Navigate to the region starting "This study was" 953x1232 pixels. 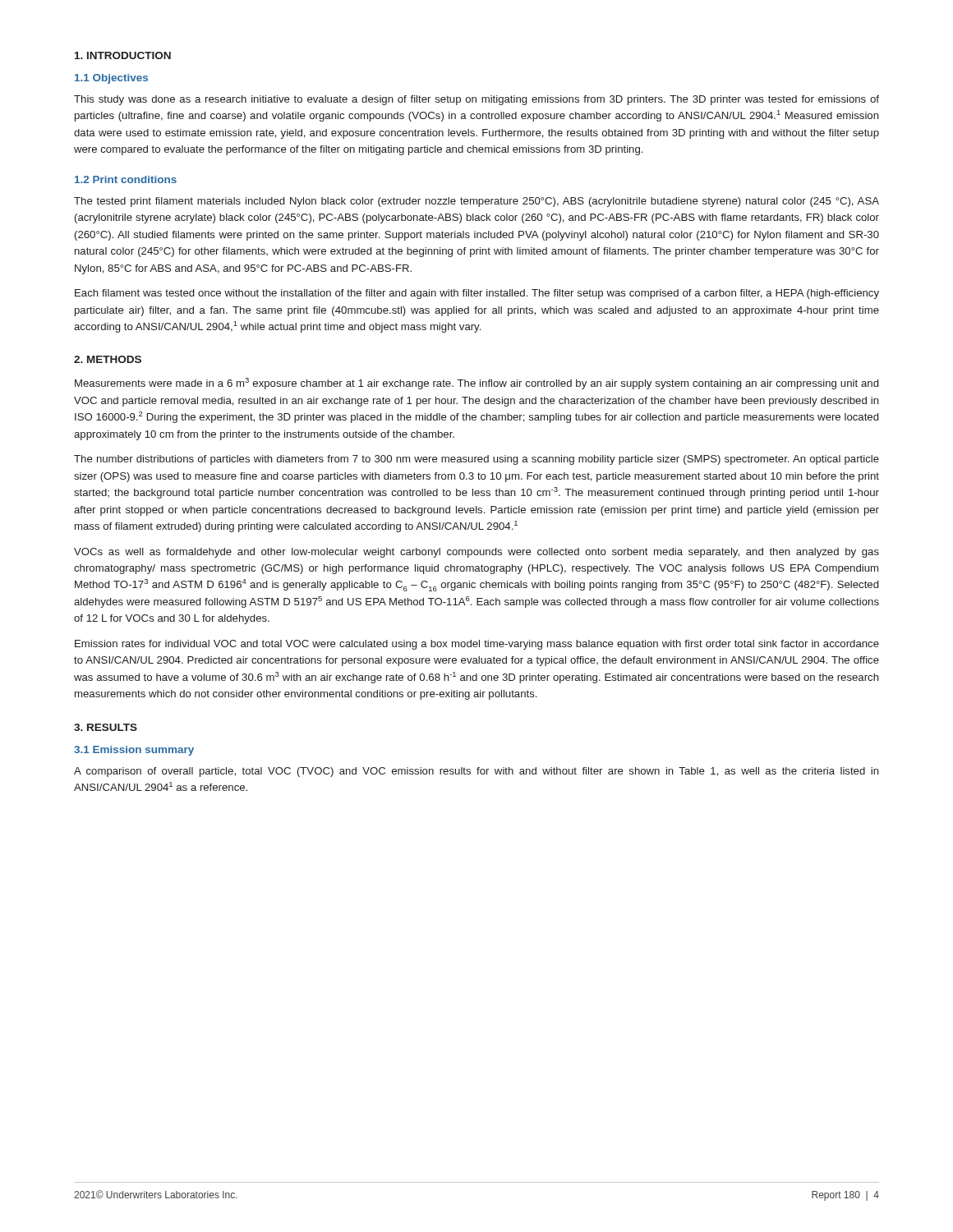click(x=476, y=124)
